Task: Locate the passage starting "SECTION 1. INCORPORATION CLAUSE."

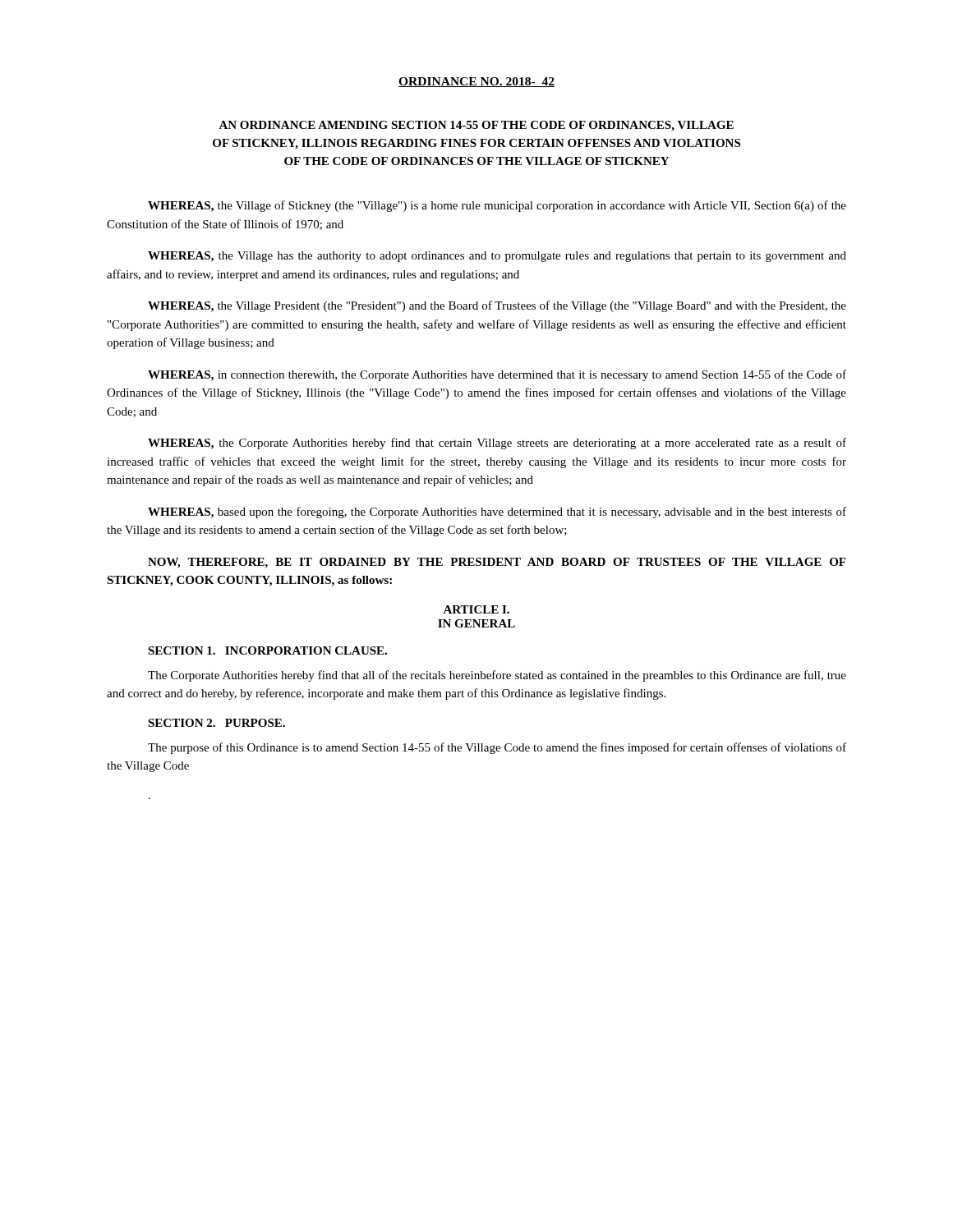Action: coord(268,650)
